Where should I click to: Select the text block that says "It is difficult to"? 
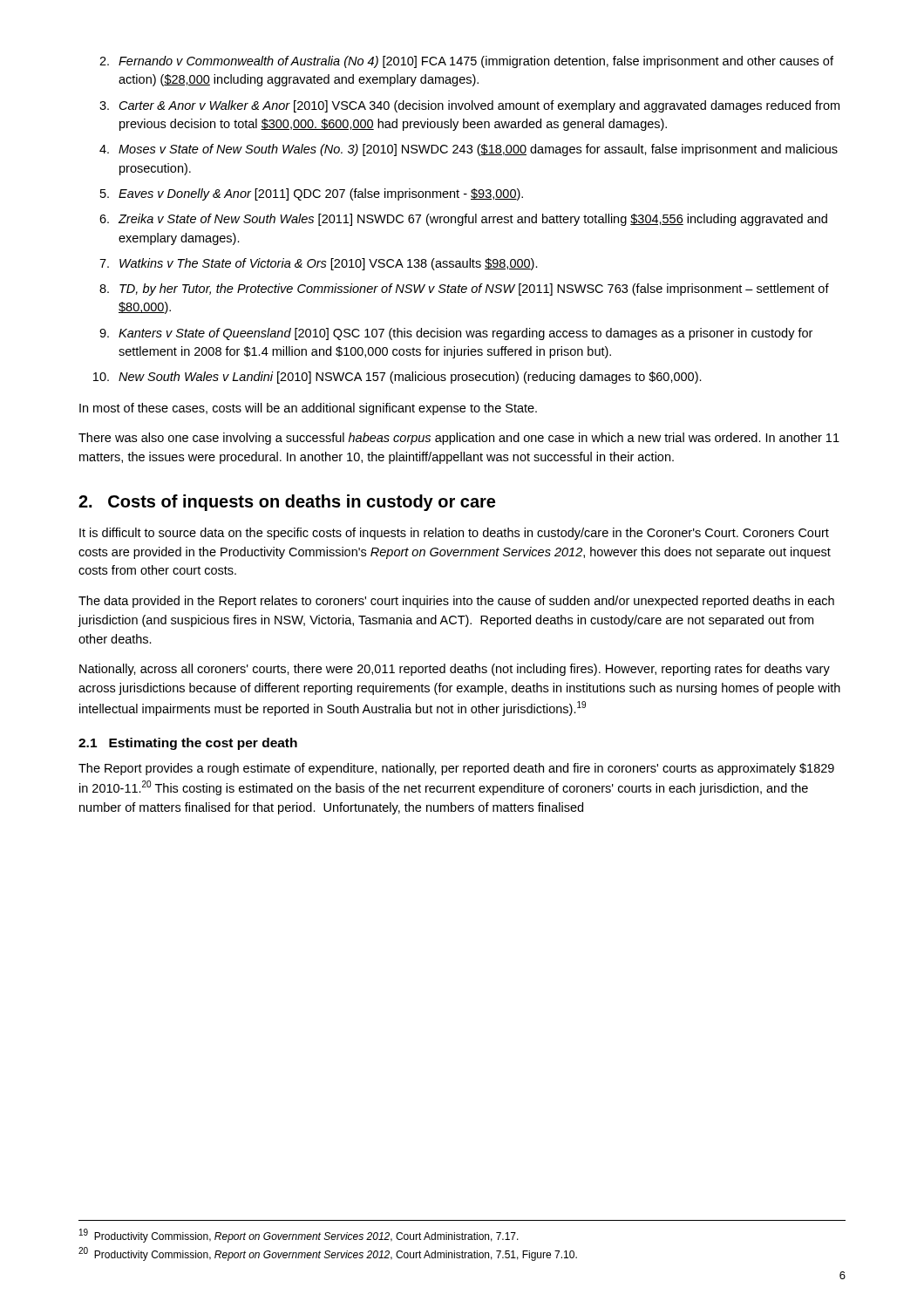(x=454, y=552)
